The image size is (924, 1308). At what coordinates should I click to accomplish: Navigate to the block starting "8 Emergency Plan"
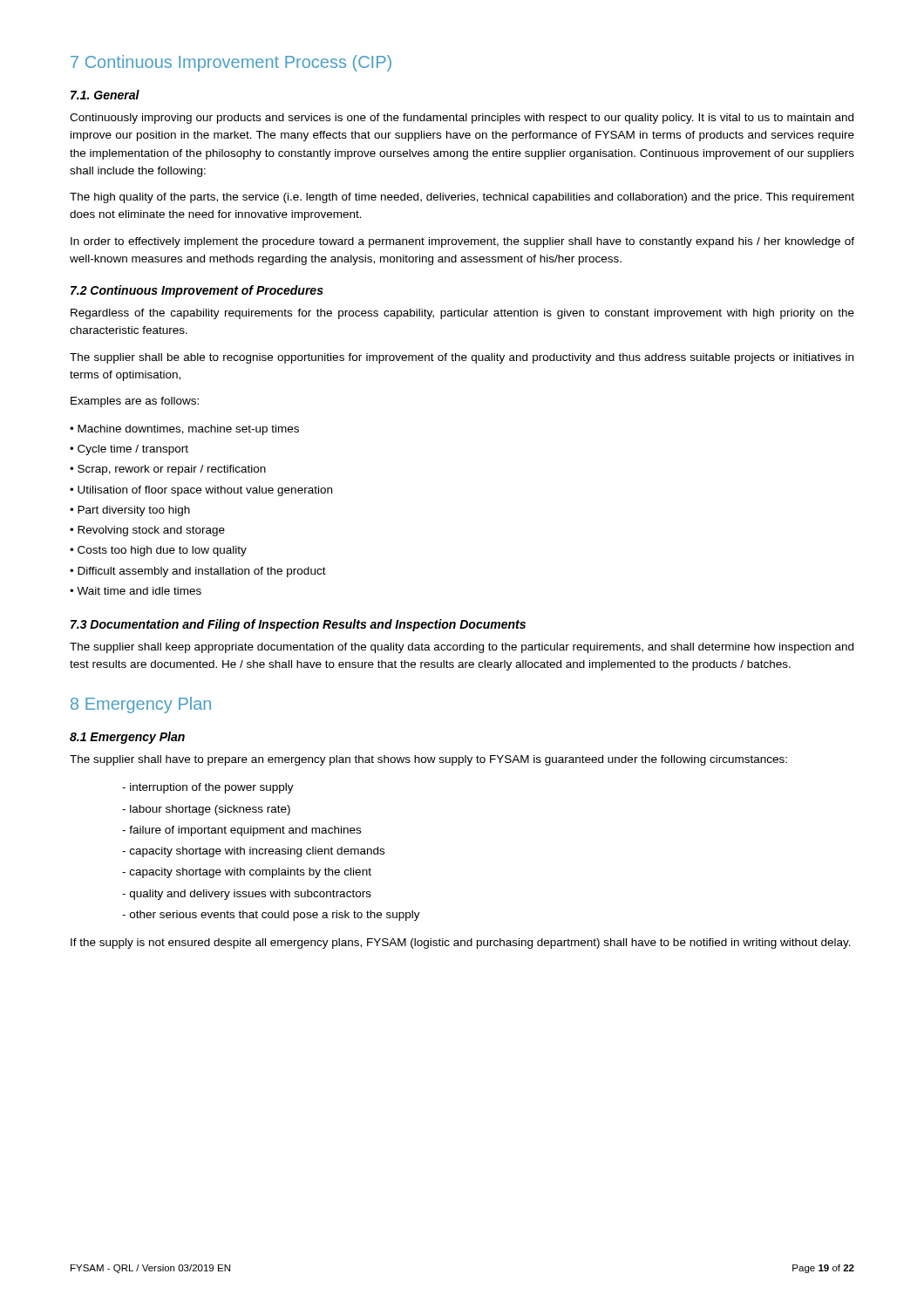[141, 705]
